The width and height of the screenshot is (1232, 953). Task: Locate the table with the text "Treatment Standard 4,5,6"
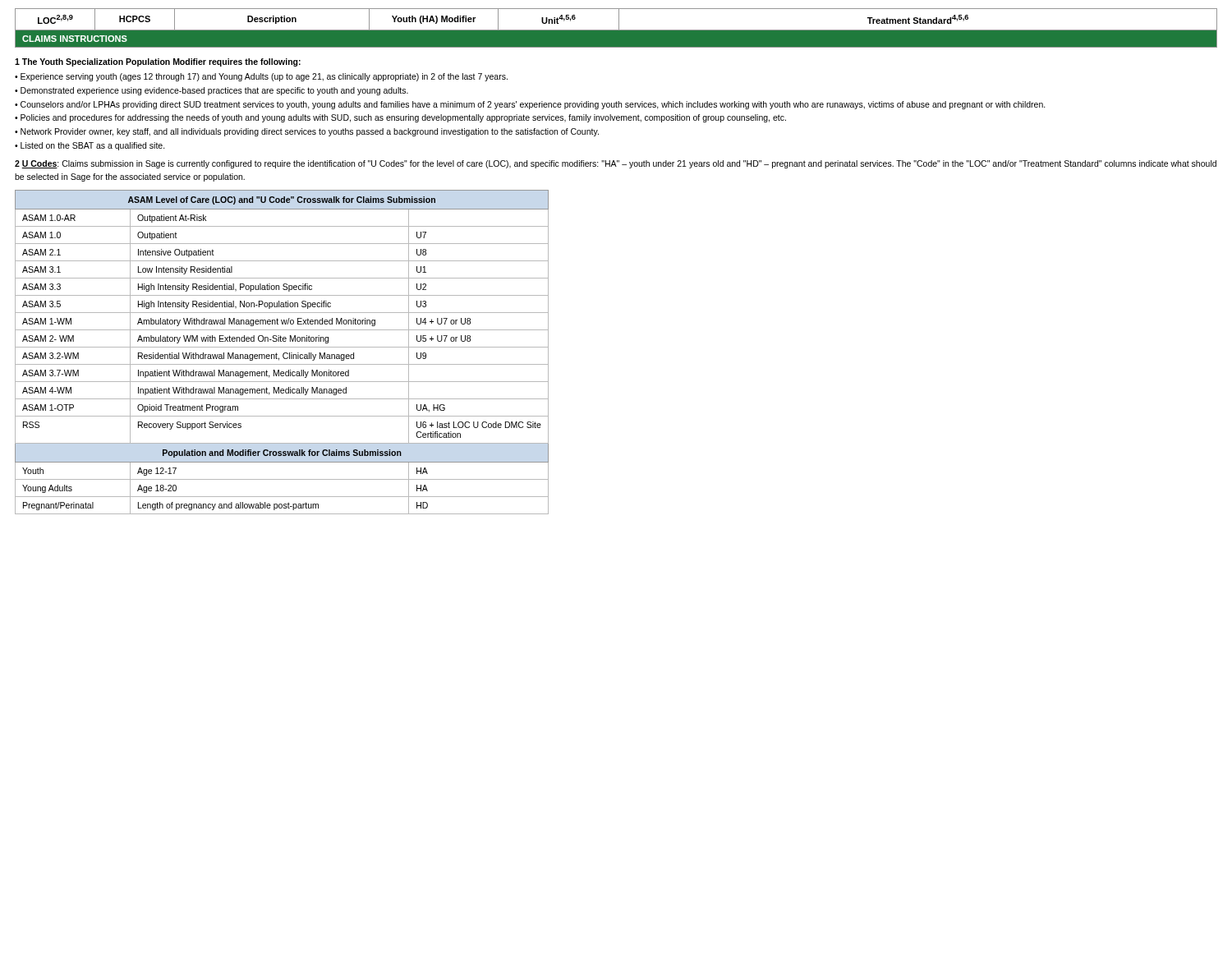[616, 28]
